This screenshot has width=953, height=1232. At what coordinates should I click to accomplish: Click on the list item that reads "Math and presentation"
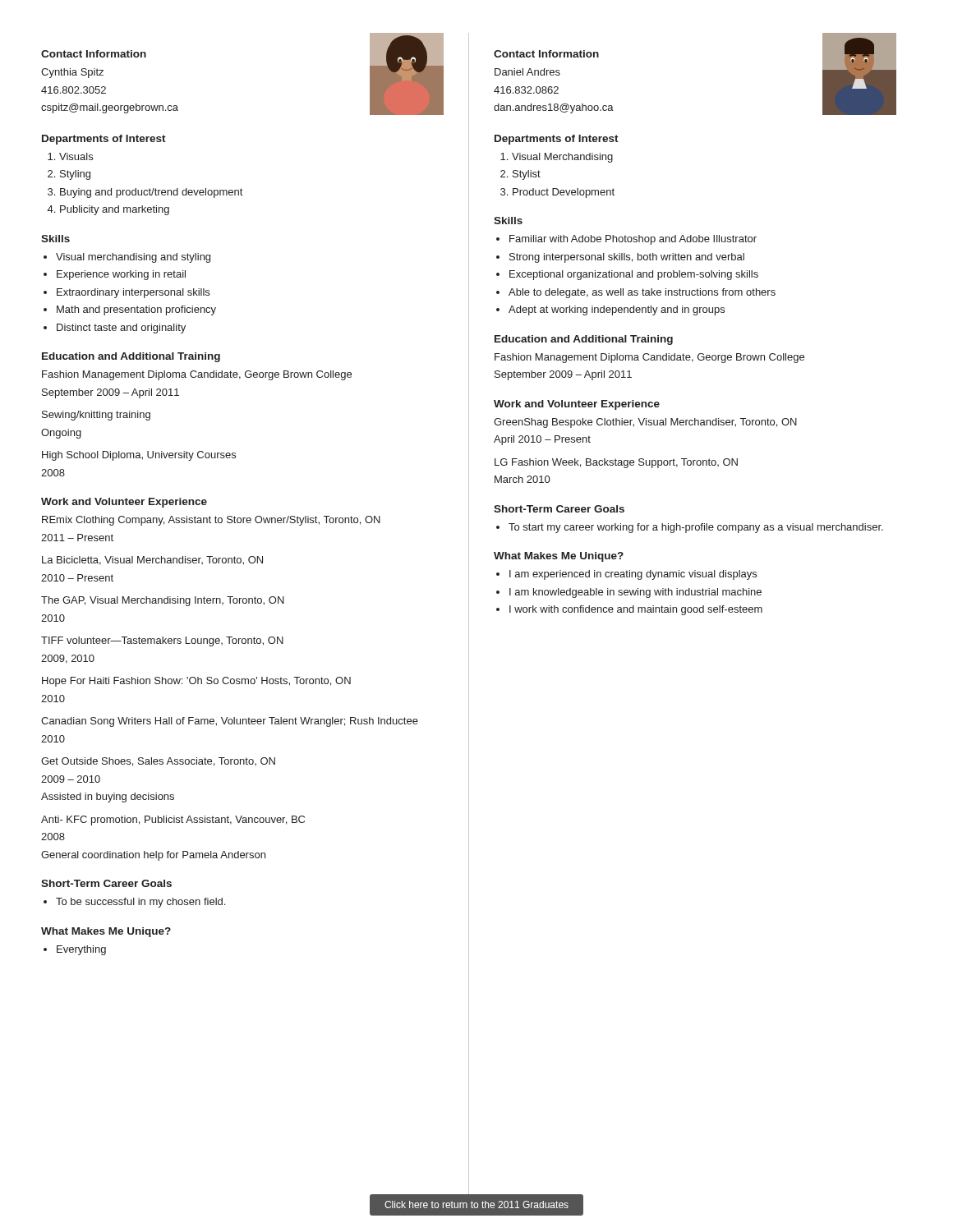point(136,309)
